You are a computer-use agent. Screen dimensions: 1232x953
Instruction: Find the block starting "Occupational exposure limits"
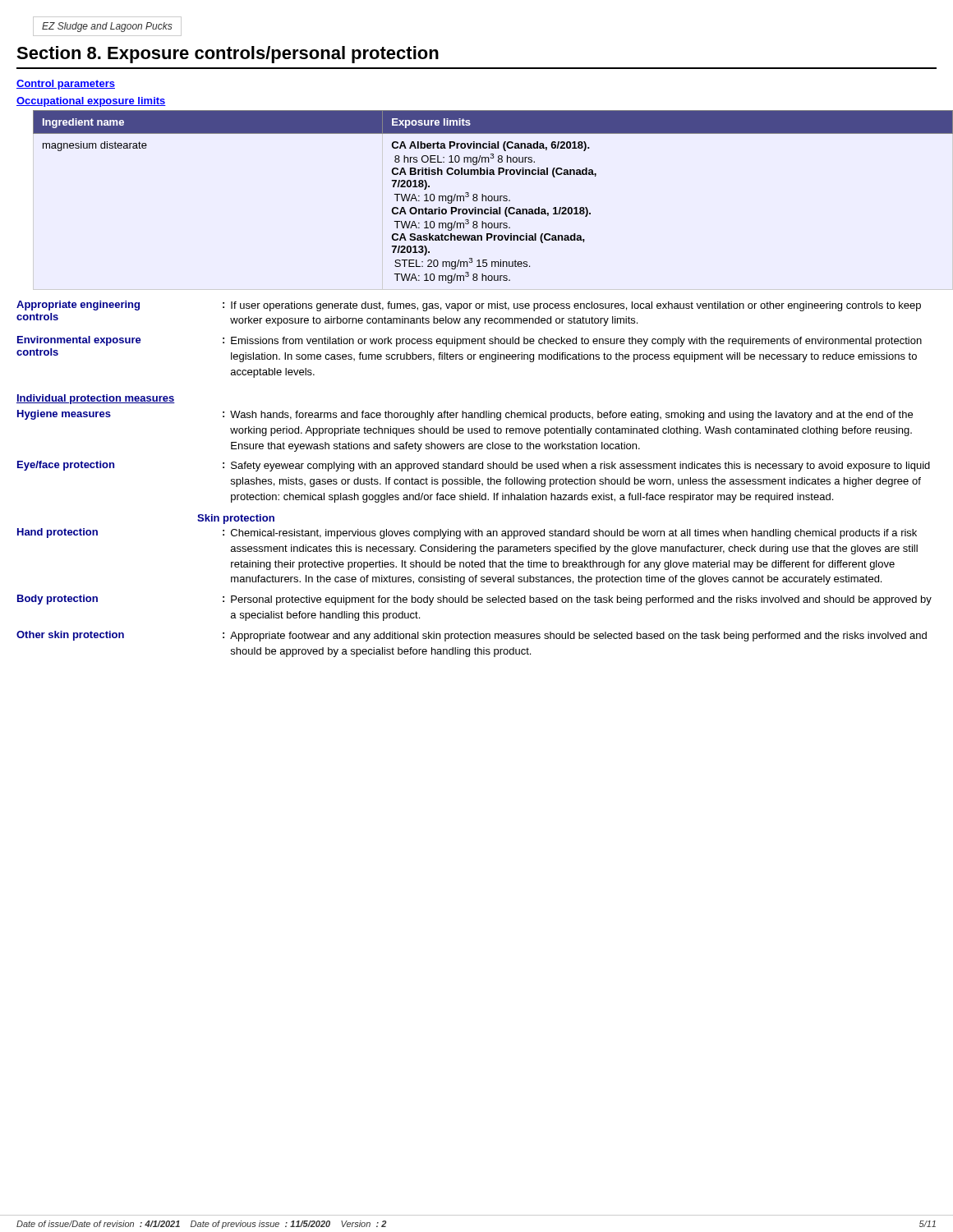91,101
